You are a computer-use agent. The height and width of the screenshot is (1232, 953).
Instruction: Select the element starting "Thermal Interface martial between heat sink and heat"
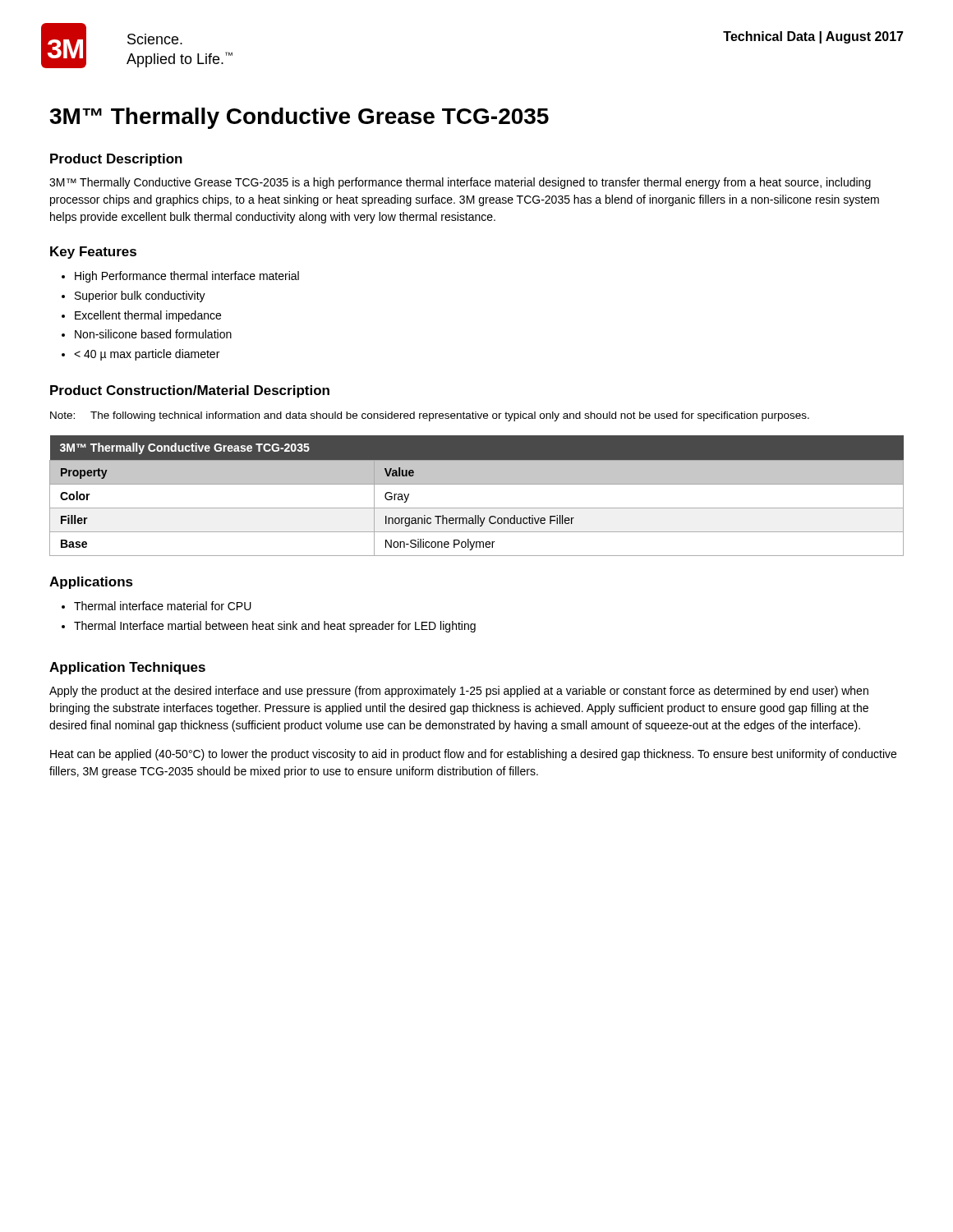click(275, 626)
